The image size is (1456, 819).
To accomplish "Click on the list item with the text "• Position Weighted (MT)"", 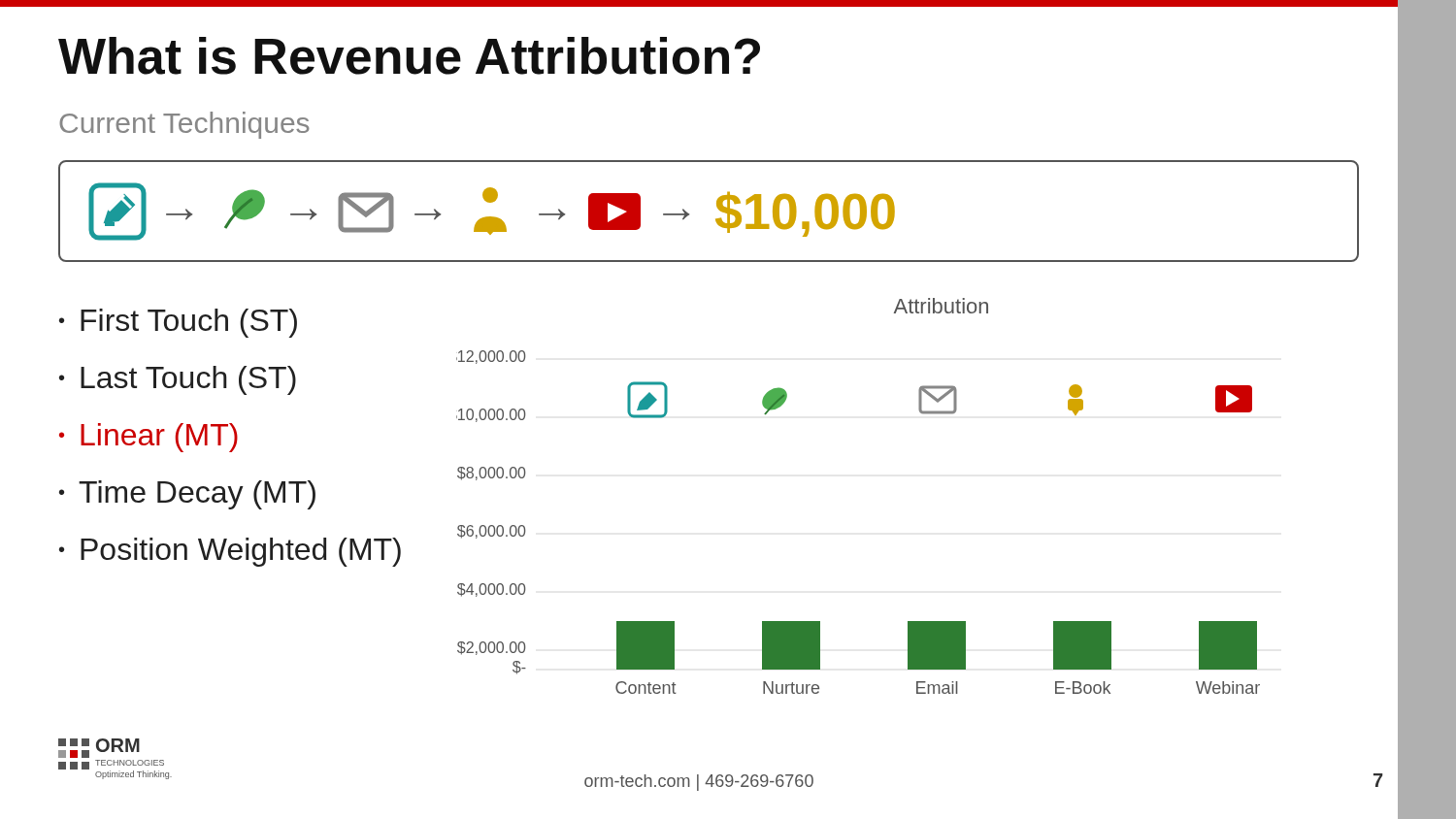I will 230,549.
